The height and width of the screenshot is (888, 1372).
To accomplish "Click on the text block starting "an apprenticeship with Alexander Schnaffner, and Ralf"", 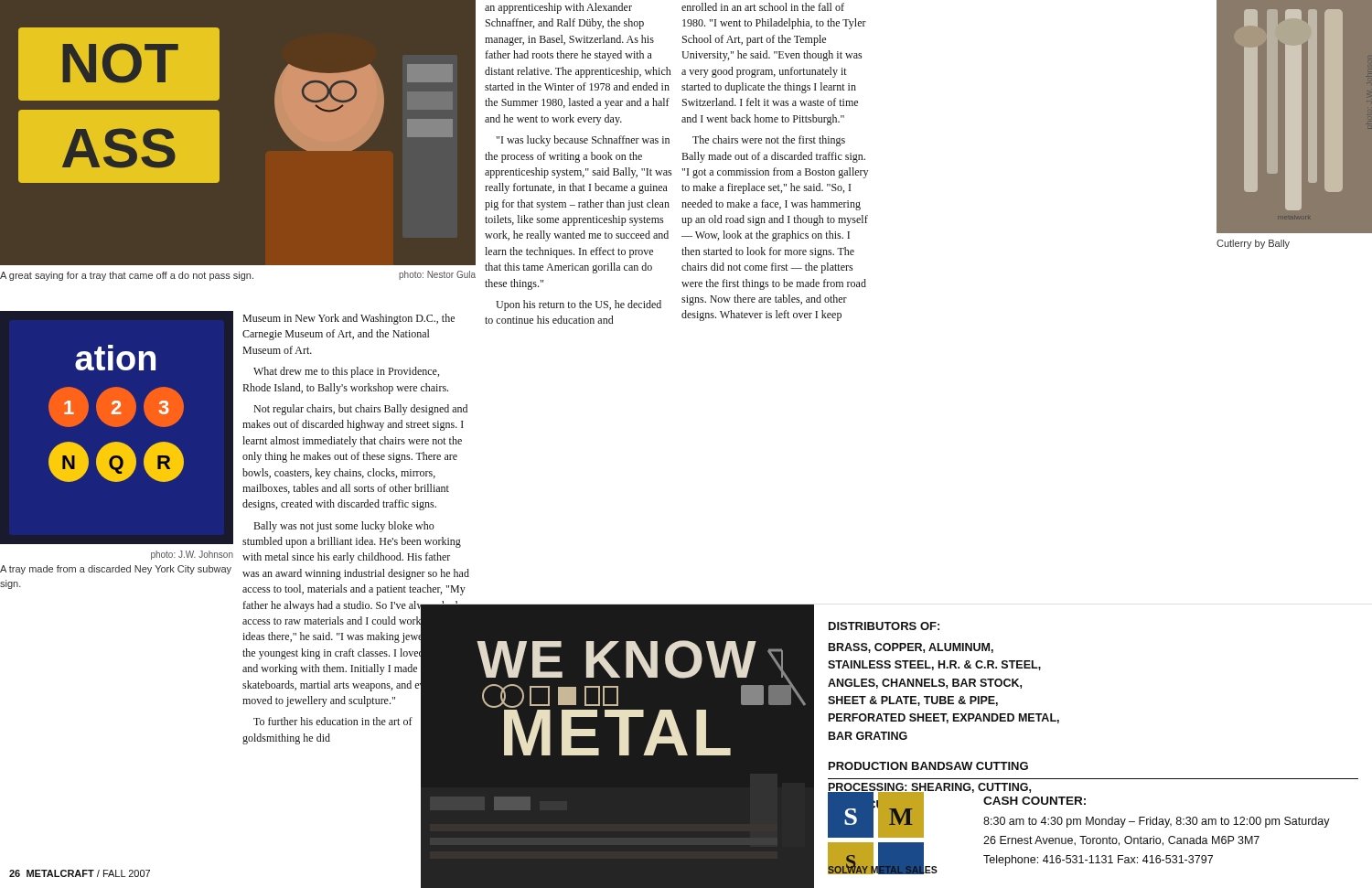I will 579,165.
